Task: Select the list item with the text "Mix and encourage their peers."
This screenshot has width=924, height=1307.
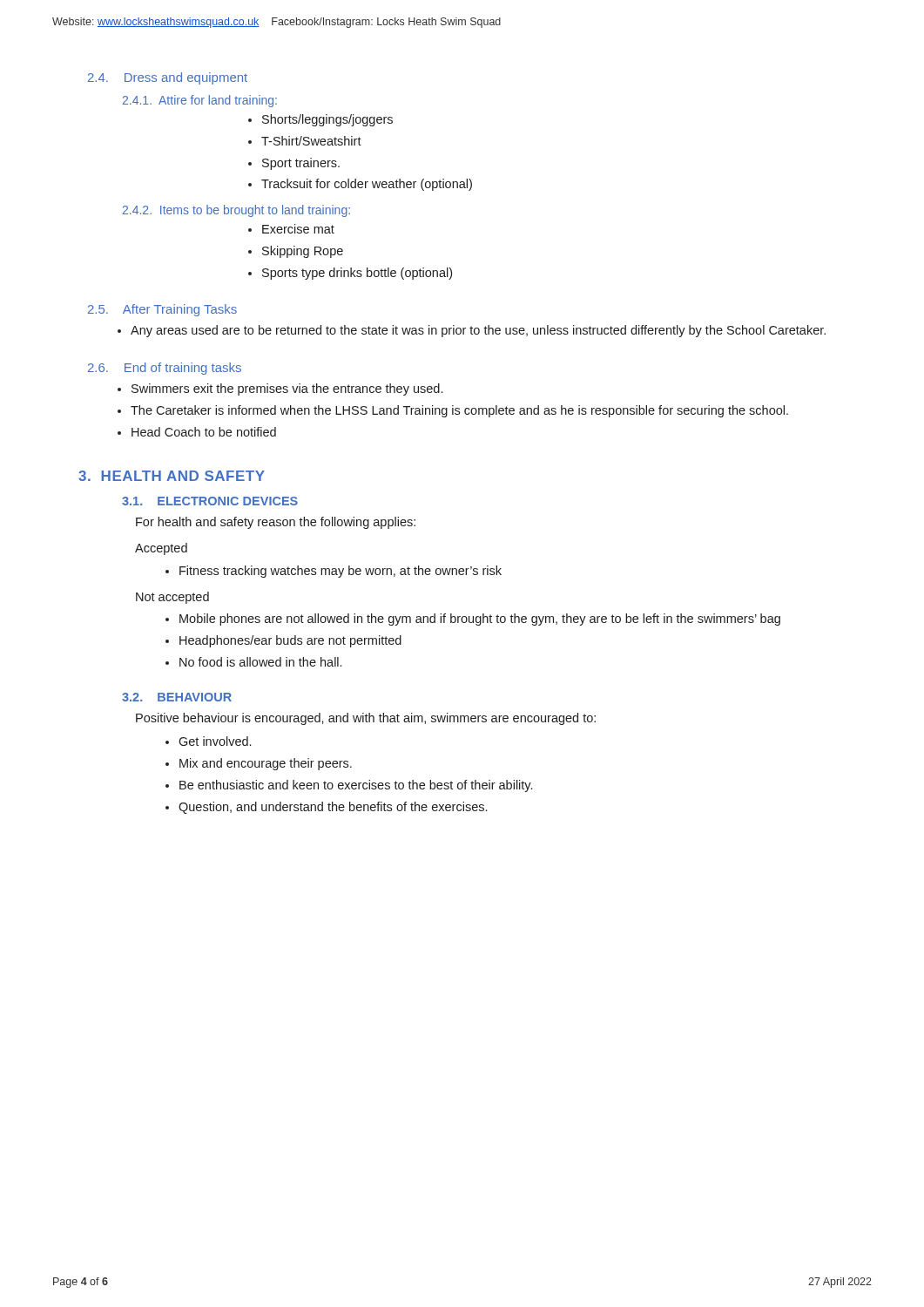Action: 266,763
